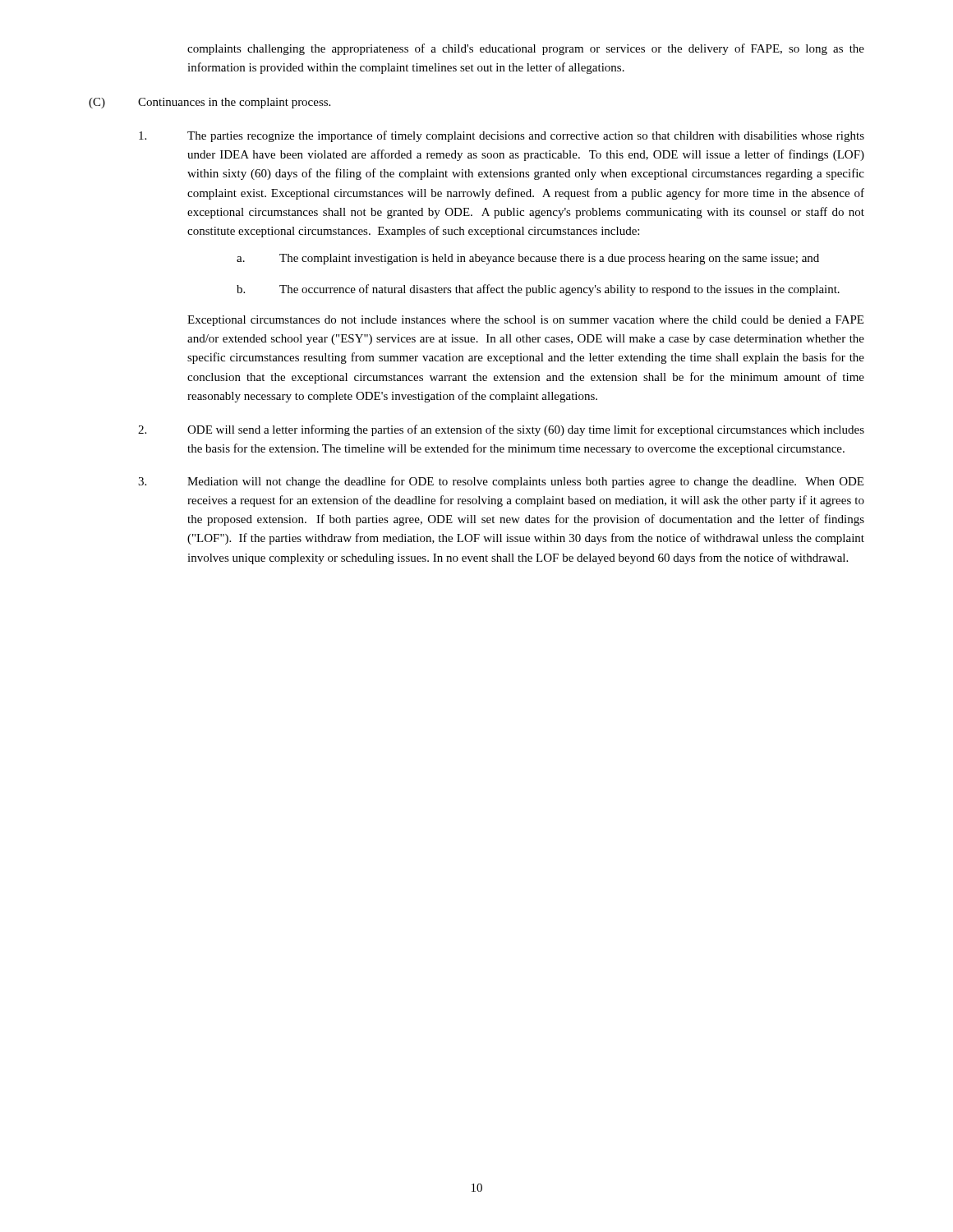Find the text block containing "(C) Continuances in the complaint"
Viewport: 953px width, 1232px height.
[x=209, y=103]
